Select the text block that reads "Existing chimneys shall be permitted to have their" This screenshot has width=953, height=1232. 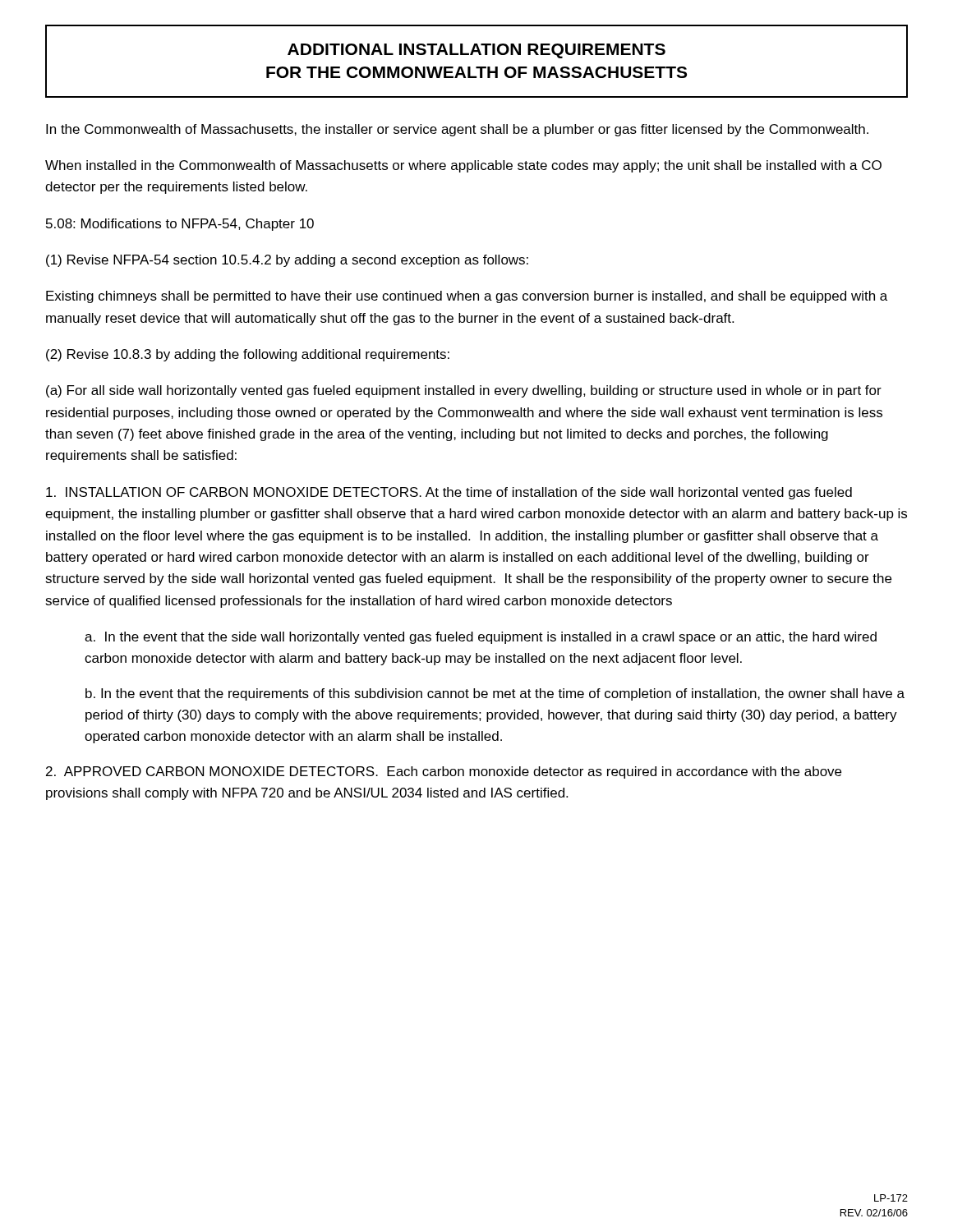(466, 307)
